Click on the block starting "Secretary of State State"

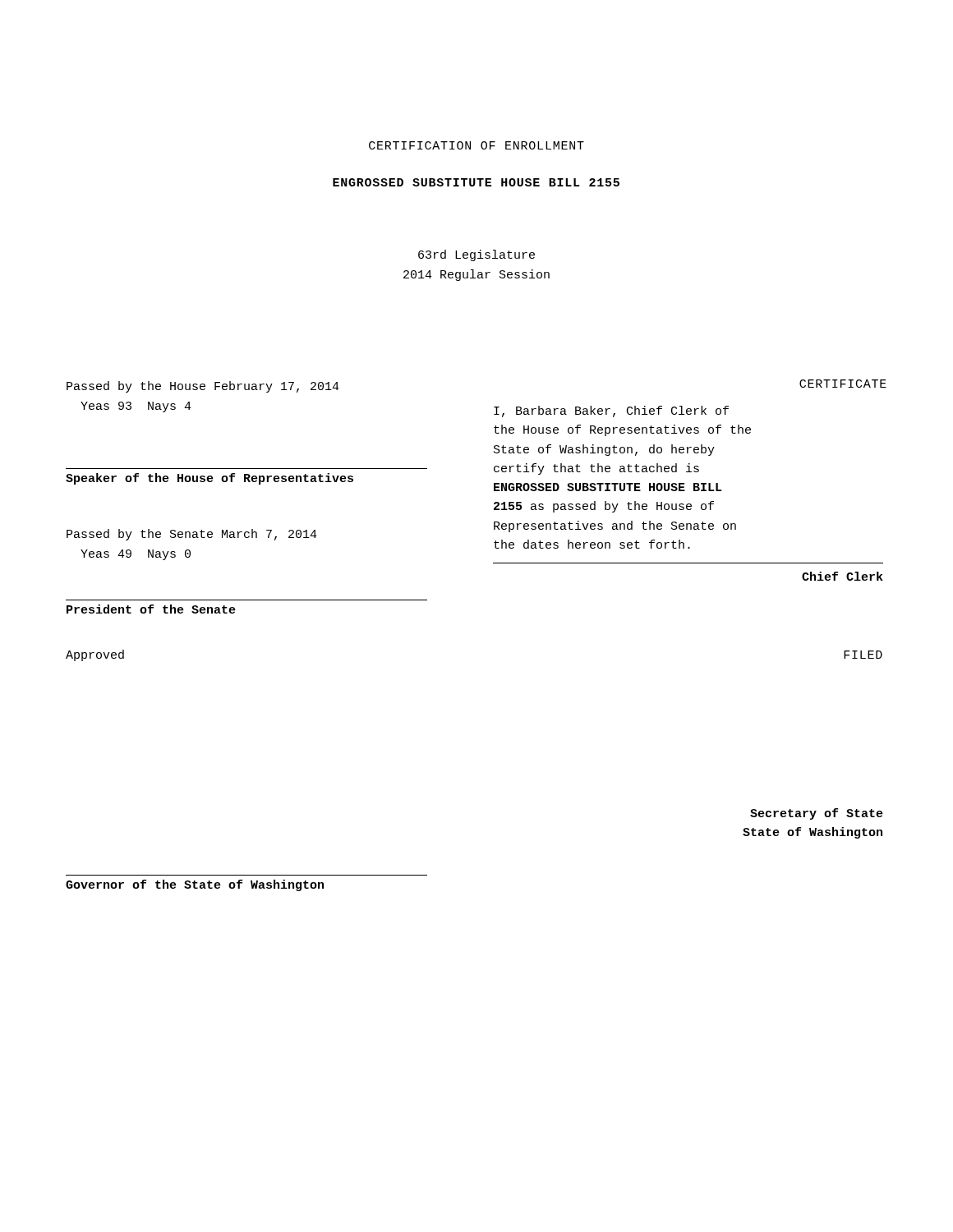[x=813, y=824]
